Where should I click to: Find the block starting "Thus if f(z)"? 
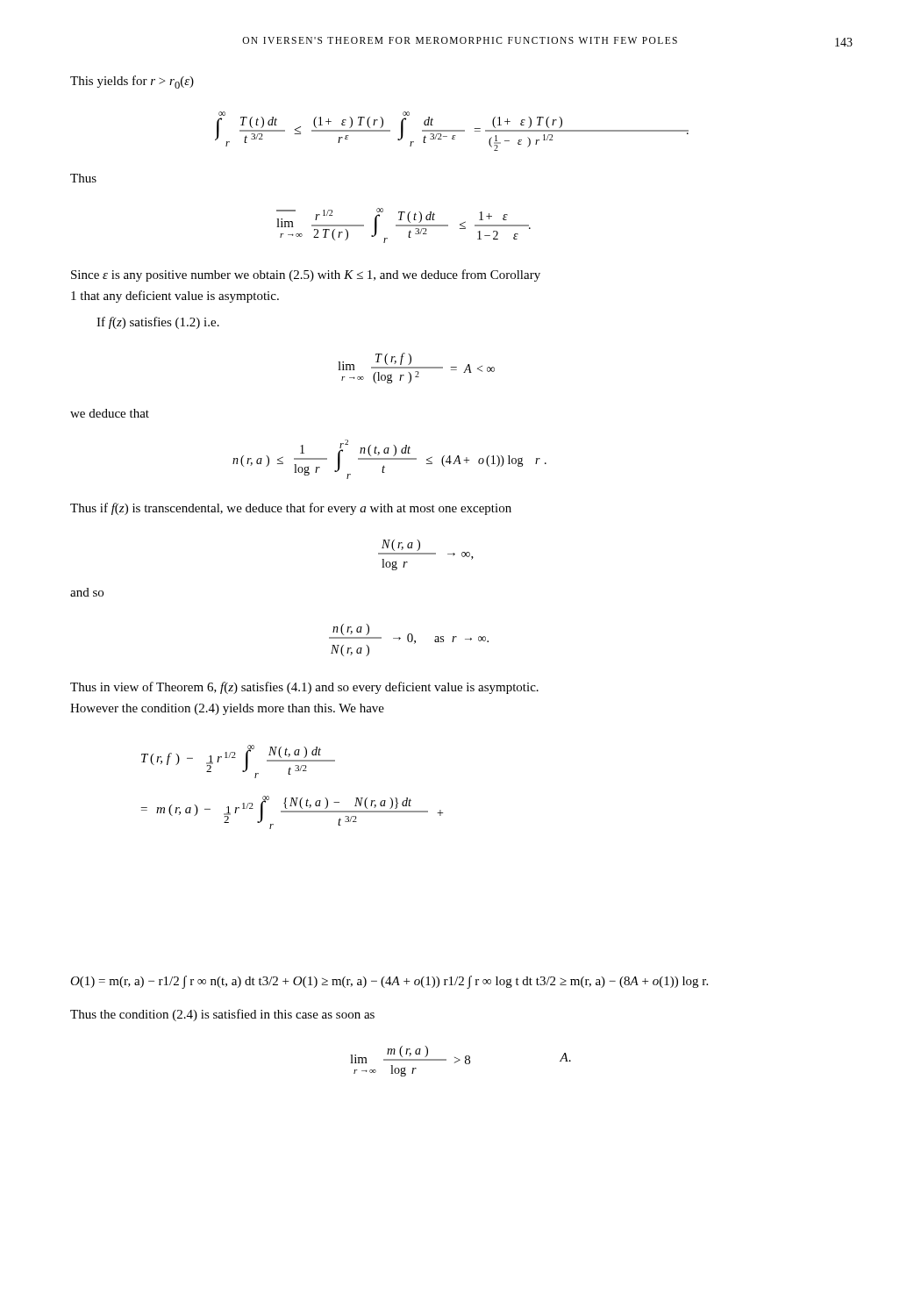tap(291, 508)
